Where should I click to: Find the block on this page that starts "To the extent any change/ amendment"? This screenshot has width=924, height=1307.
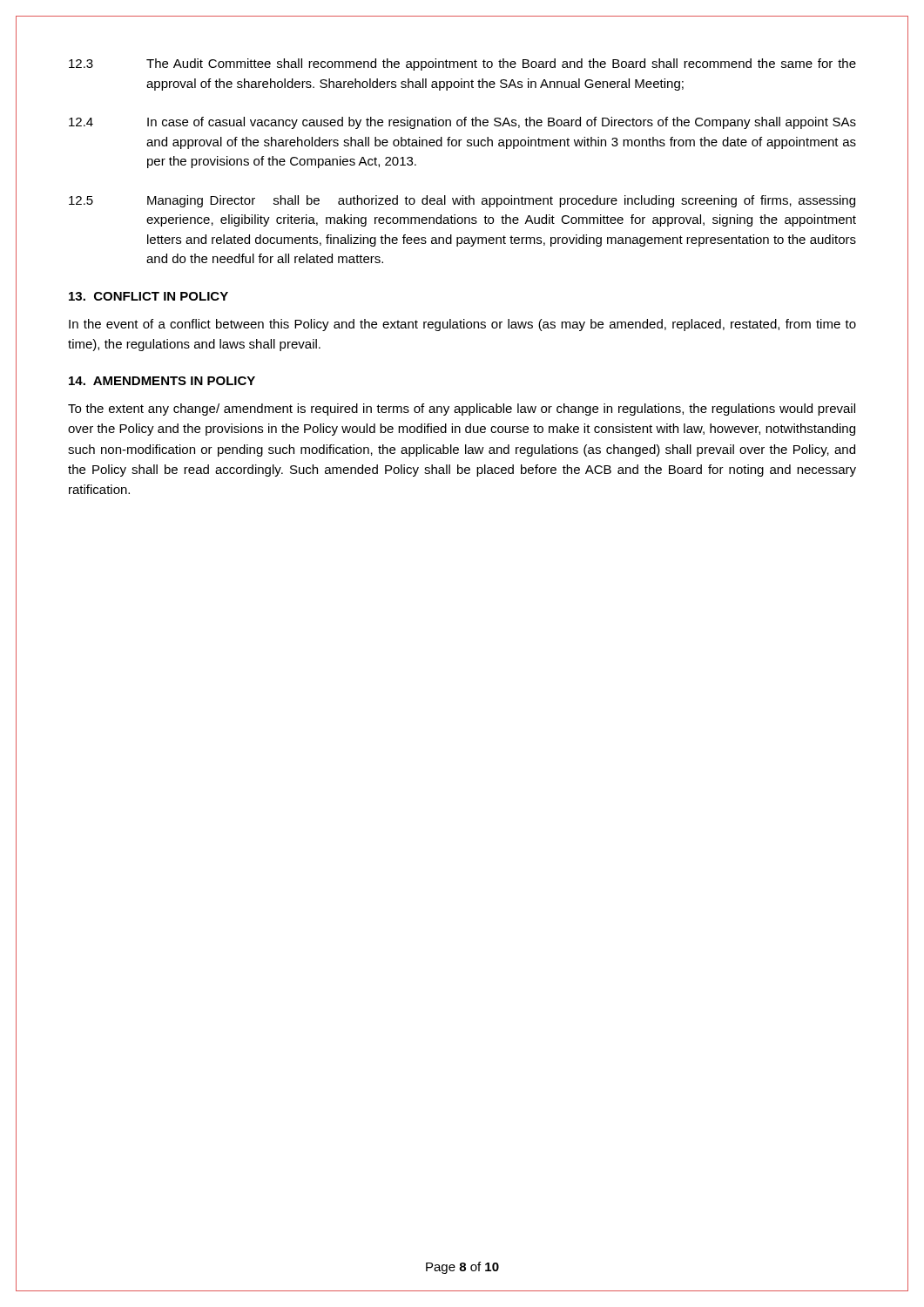(462, 449)
